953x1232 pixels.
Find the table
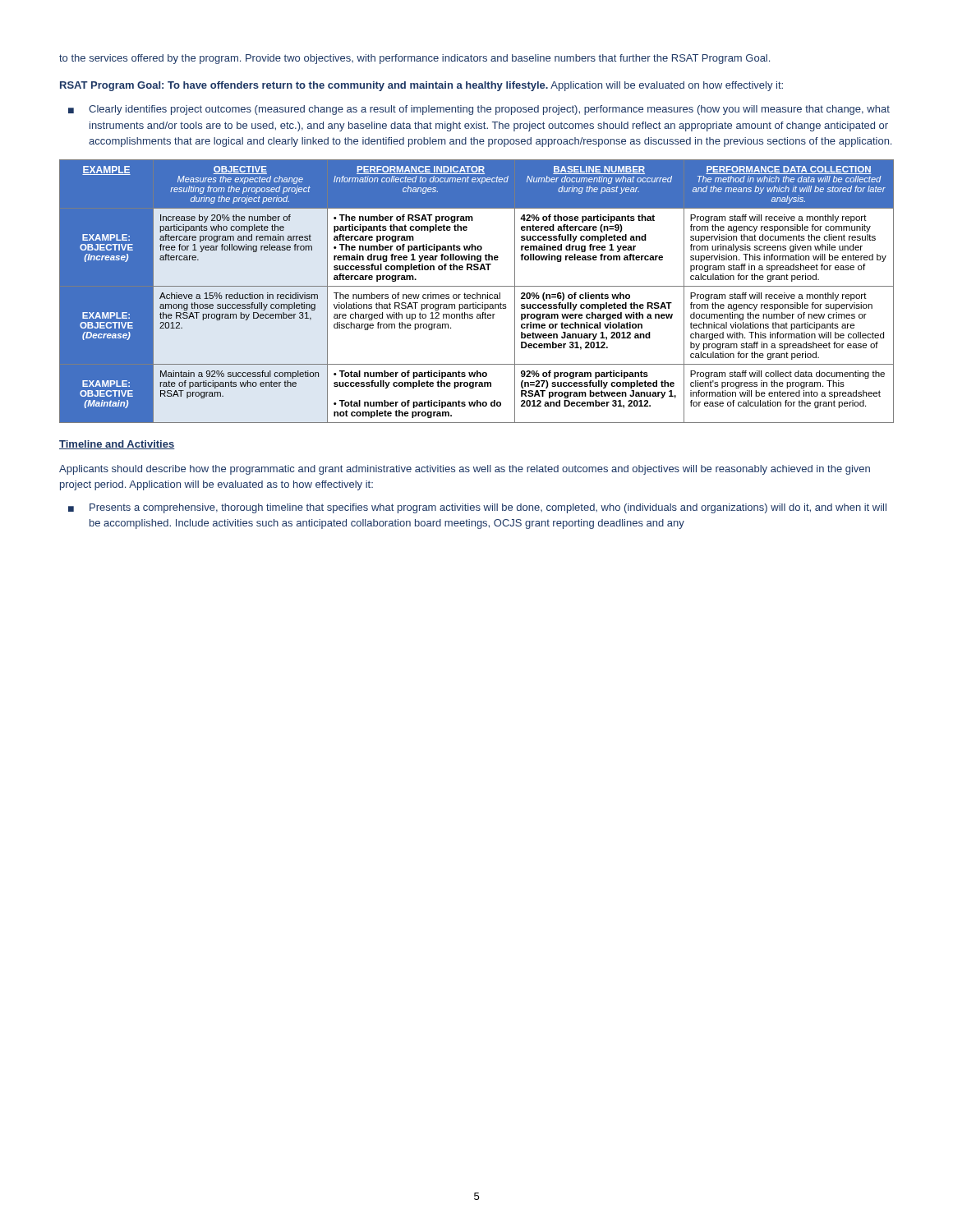(476, 291)
